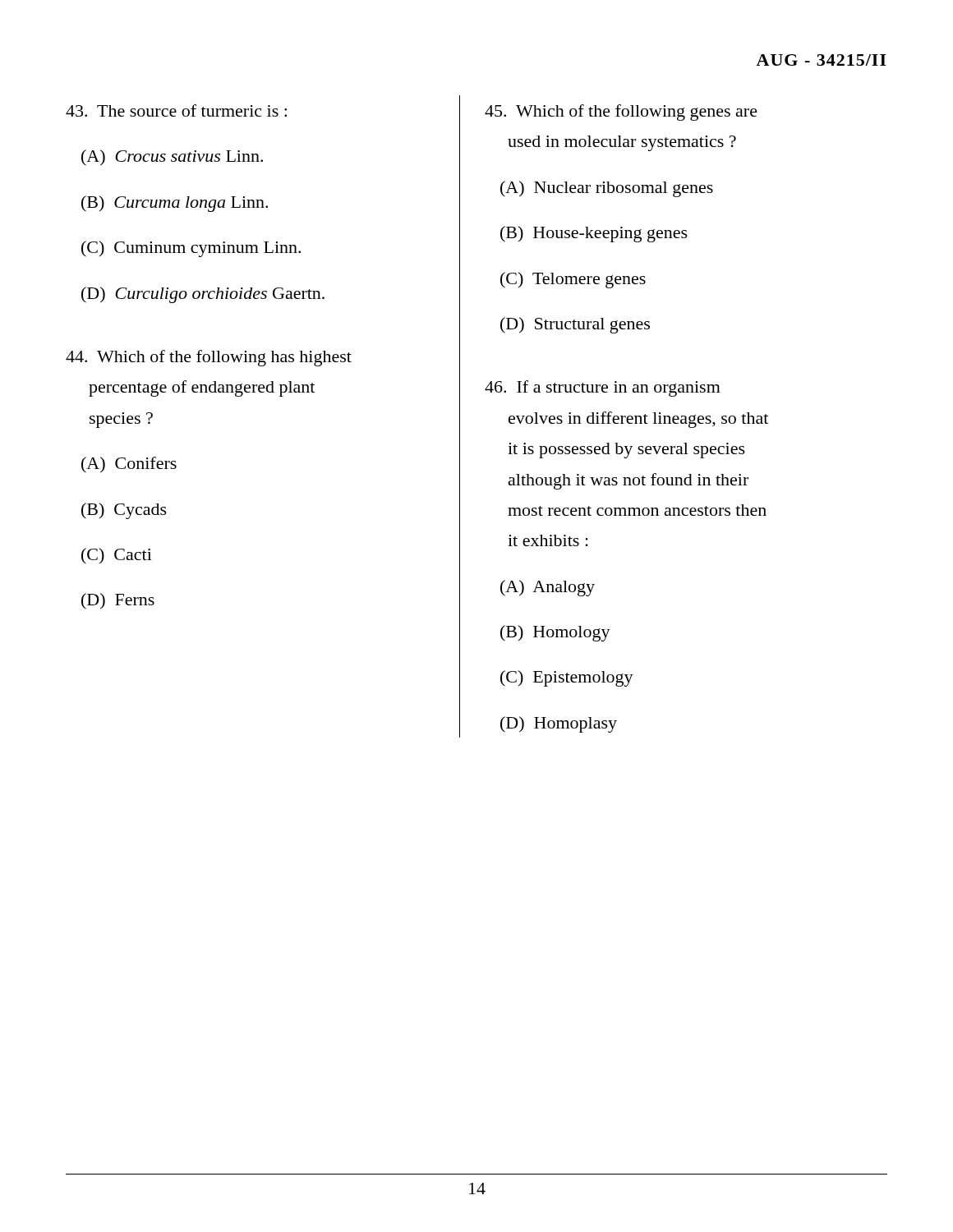Screen dimensions: 1232x953
Task: Navigate to the passage starting "(C) Cacti"
Action: click(116, 554)
